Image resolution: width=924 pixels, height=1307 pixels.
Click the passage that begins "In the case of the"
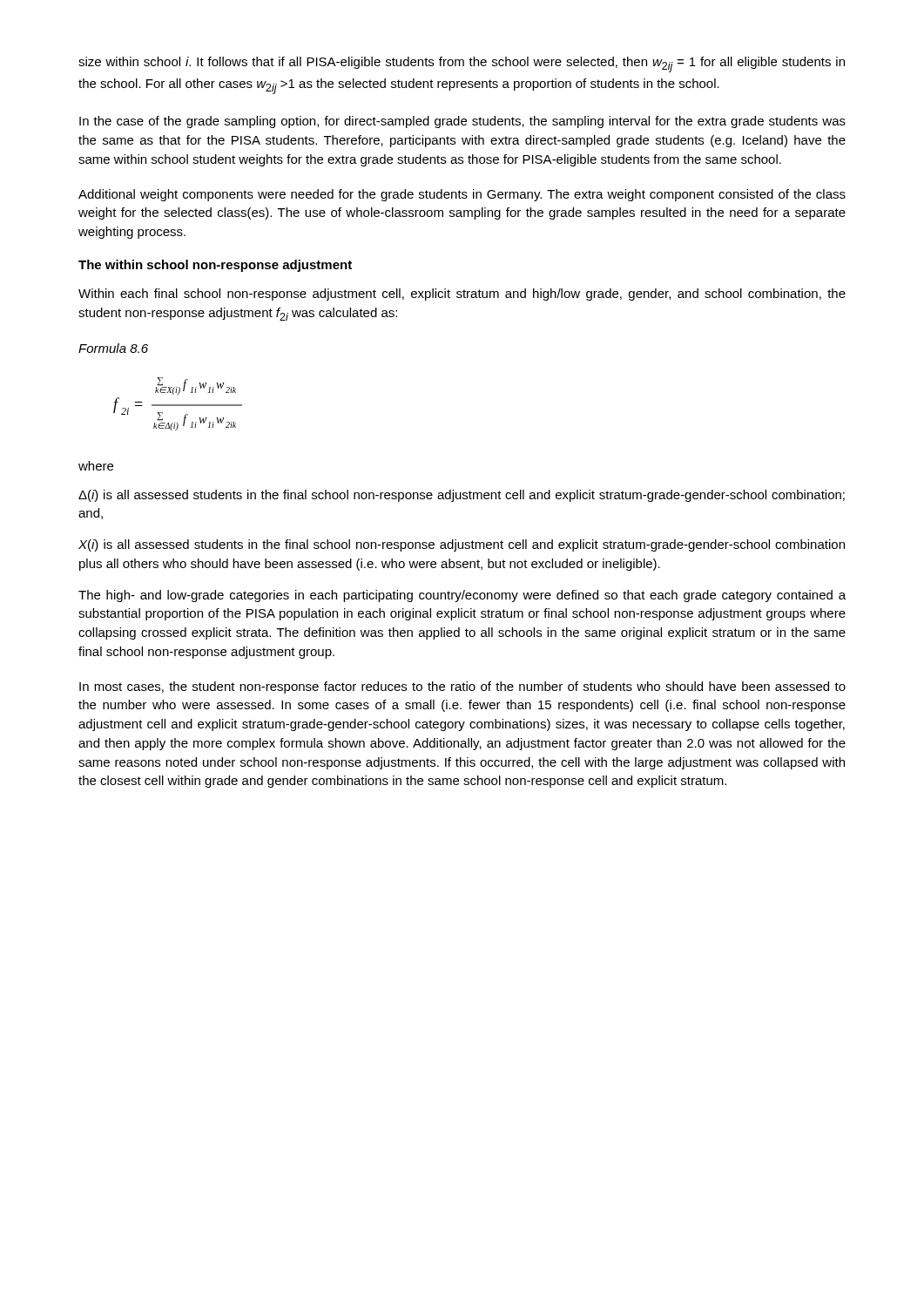[x=462, y=140]
